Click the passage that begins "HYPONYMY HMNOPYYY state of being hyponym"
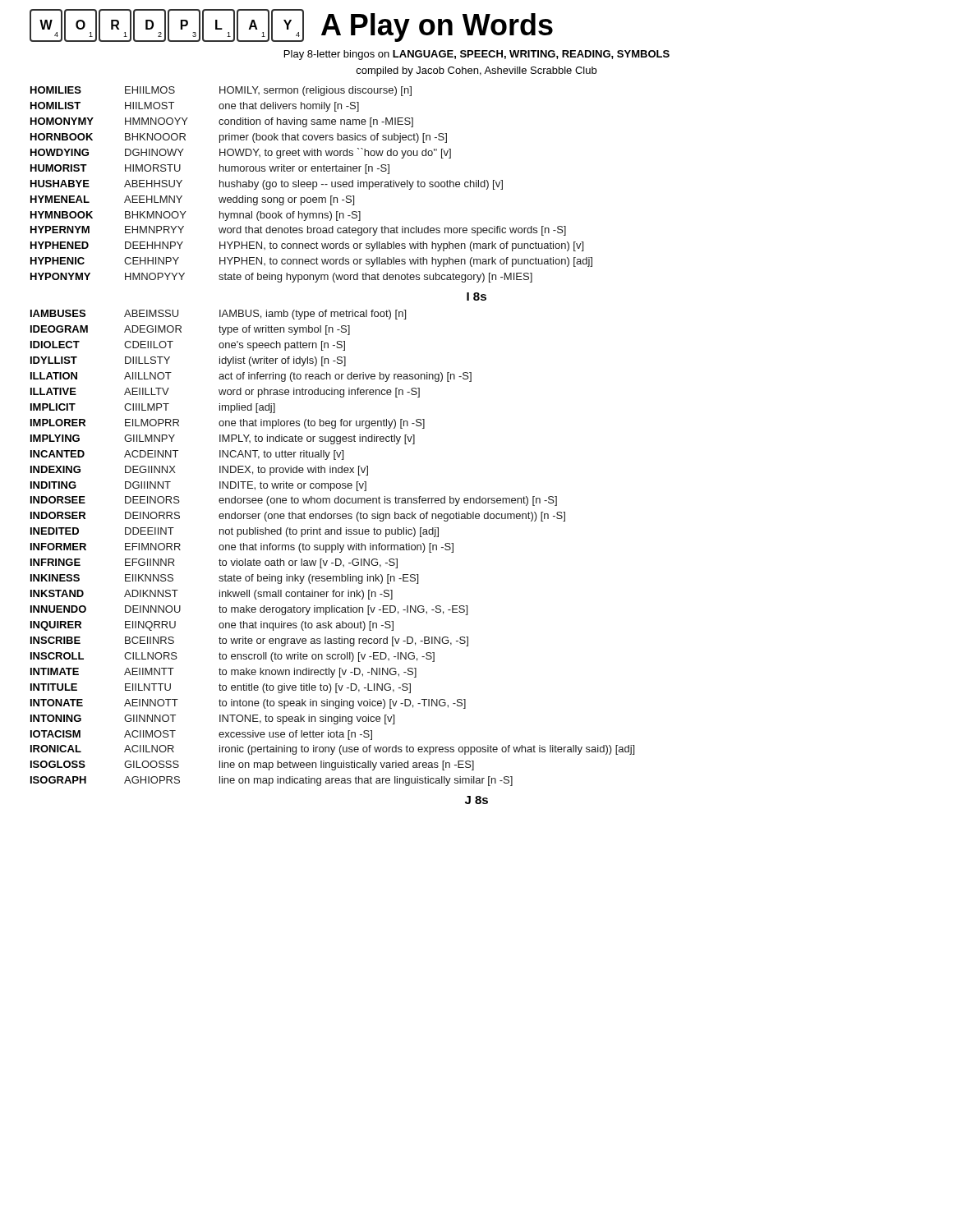953x1232 pixels. click(476, 277)
